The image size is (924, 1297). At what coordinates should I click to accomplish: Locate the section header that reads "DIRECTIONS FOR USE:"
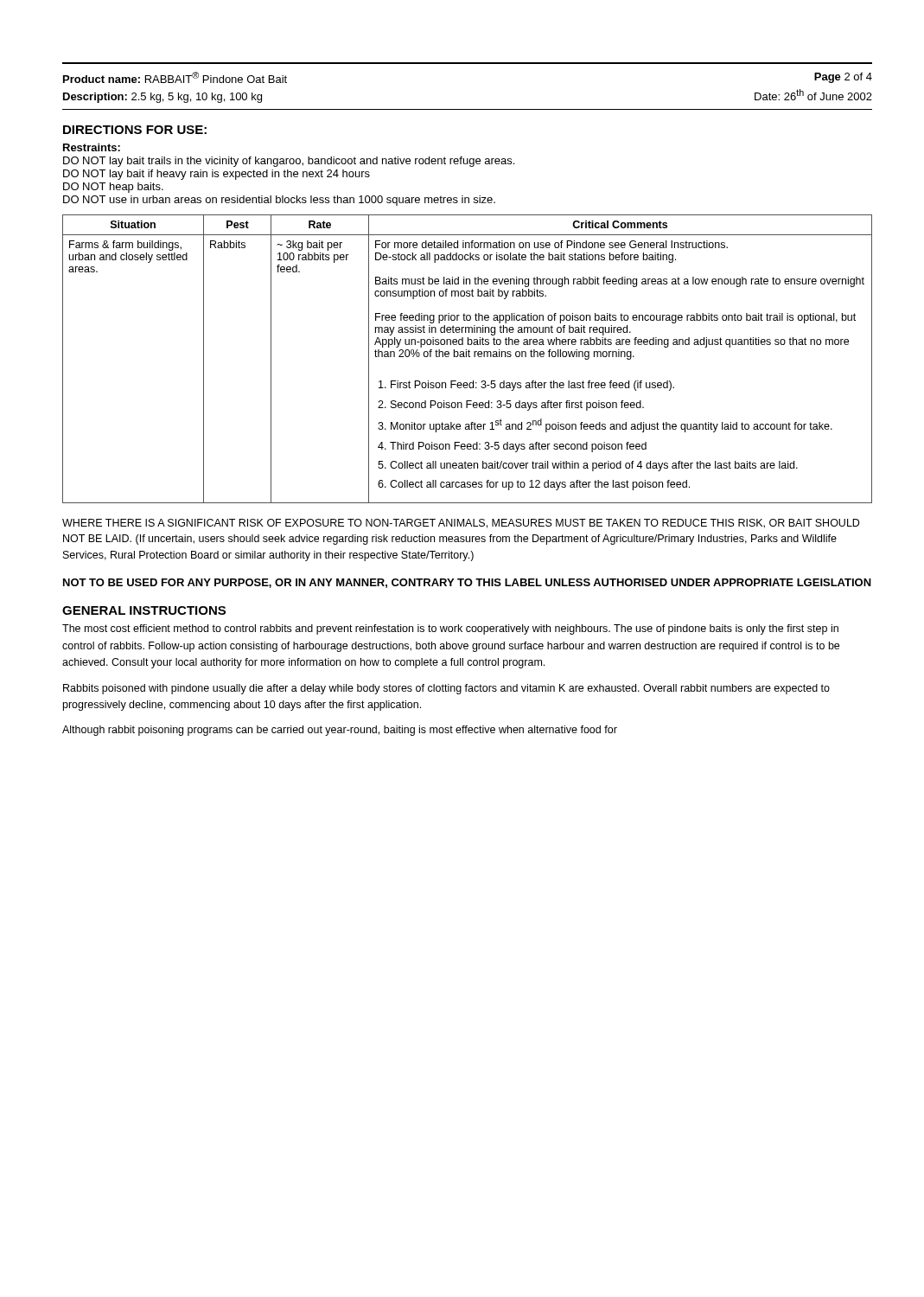(x=135, y=130)
